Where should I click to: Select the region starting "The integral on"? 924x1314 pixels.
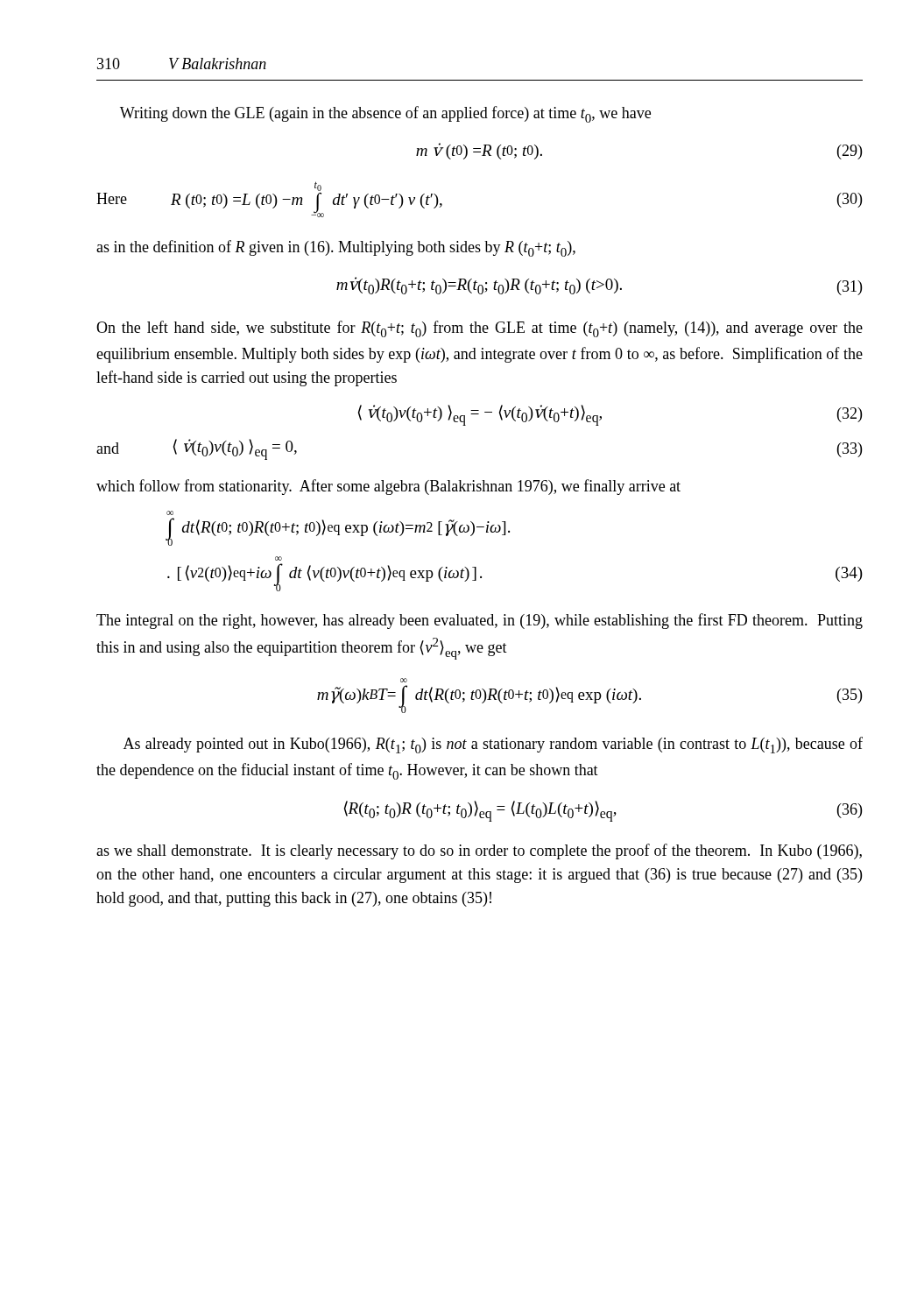coord(480,635)
